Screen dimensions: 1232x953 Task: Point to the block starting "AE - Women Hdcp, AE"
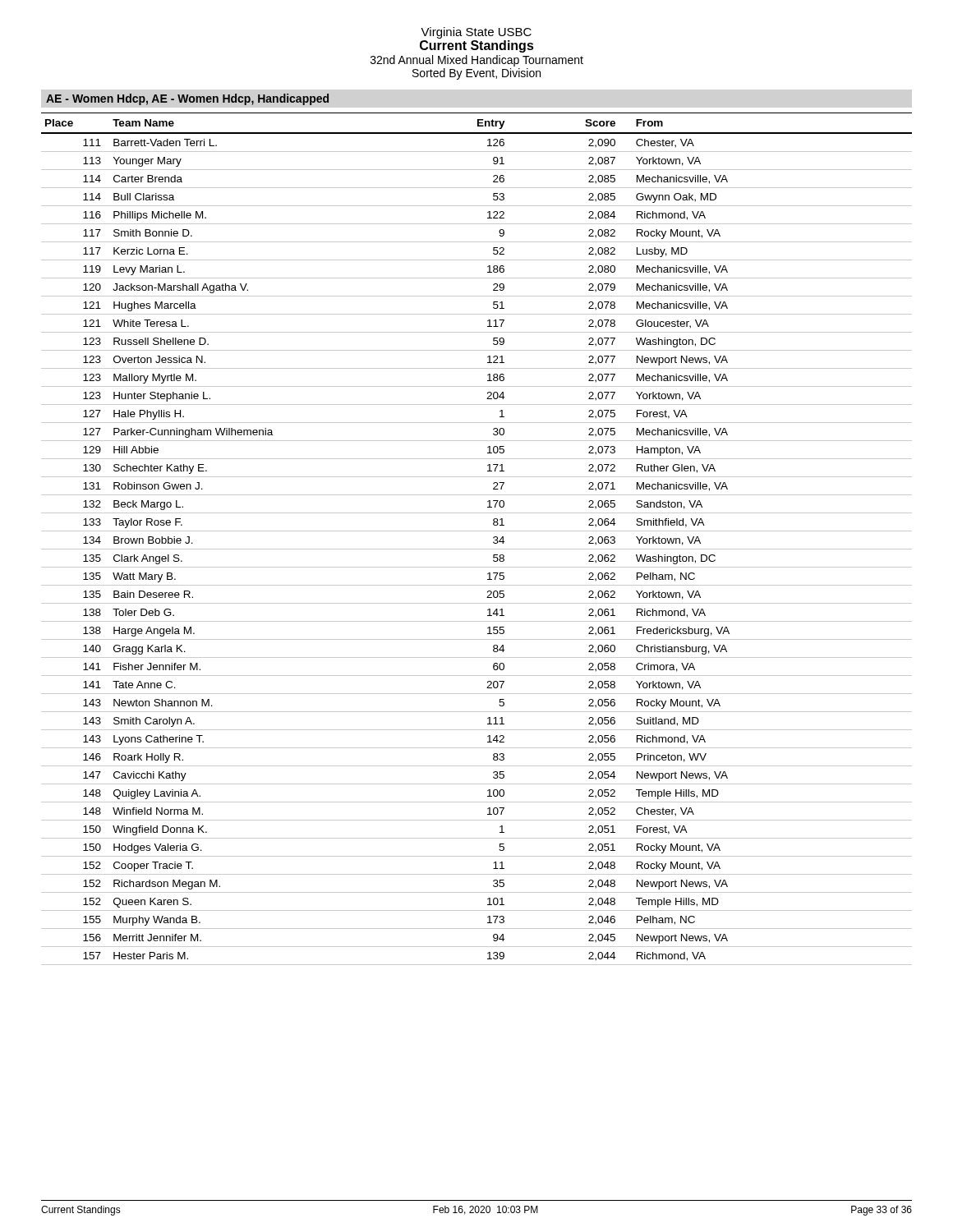point(188,99)
